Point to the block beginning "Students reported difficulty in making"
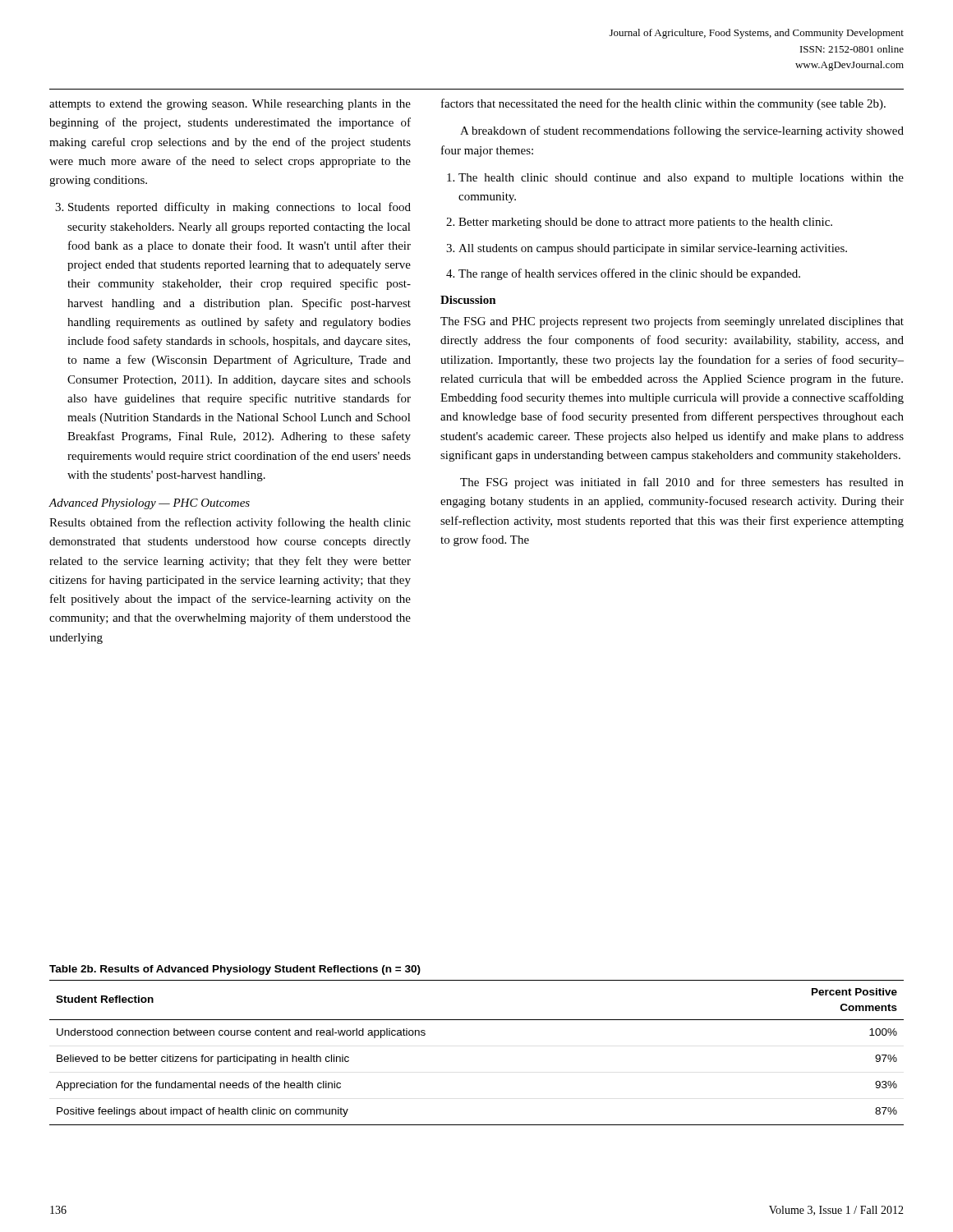 pos(230,341)
